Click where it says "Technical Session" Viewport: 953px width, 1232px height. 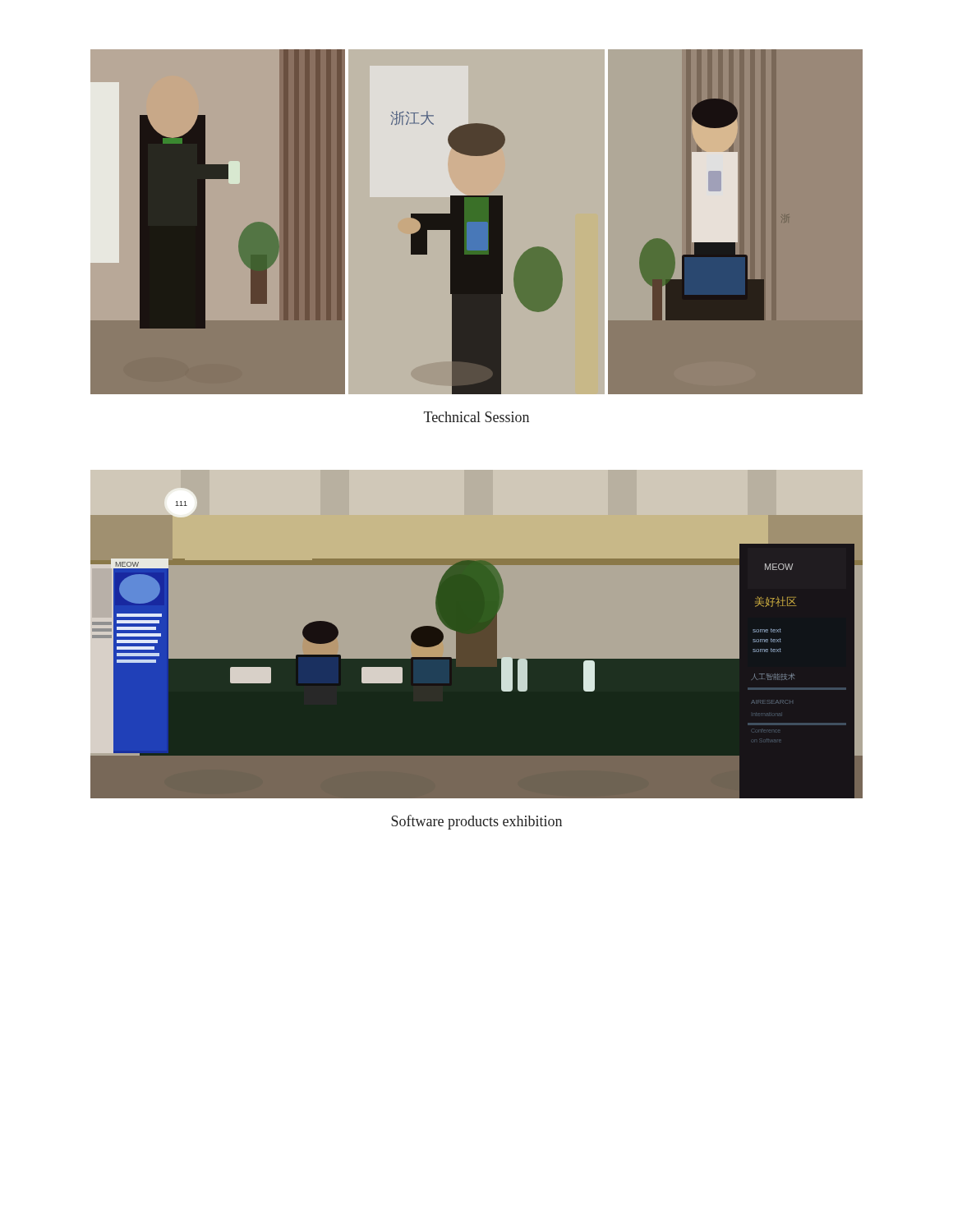pyautogui.click(x=476, y=417)
